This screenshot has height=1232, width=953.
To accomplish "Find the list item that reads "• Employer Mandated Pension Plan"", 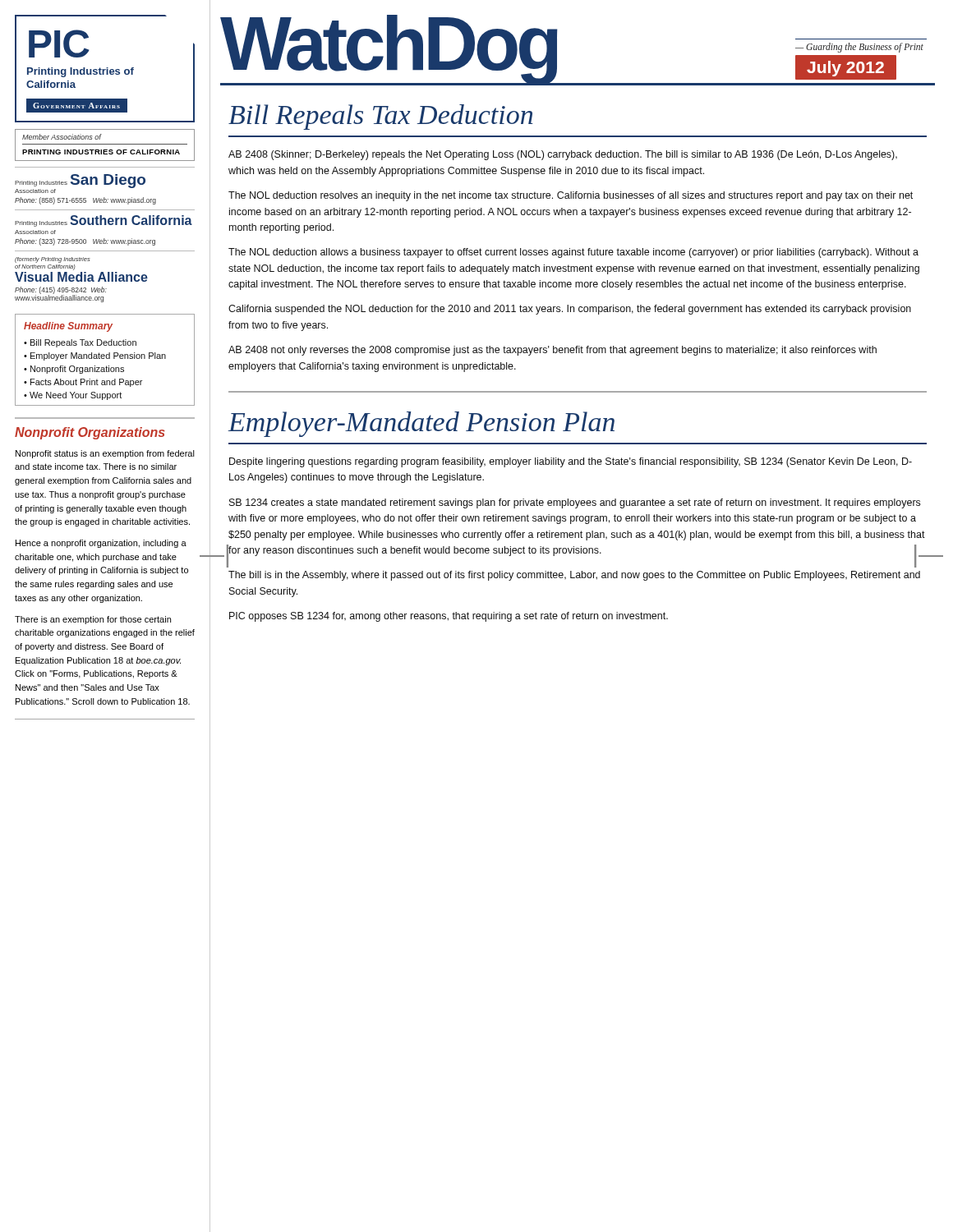I will 95,355.
